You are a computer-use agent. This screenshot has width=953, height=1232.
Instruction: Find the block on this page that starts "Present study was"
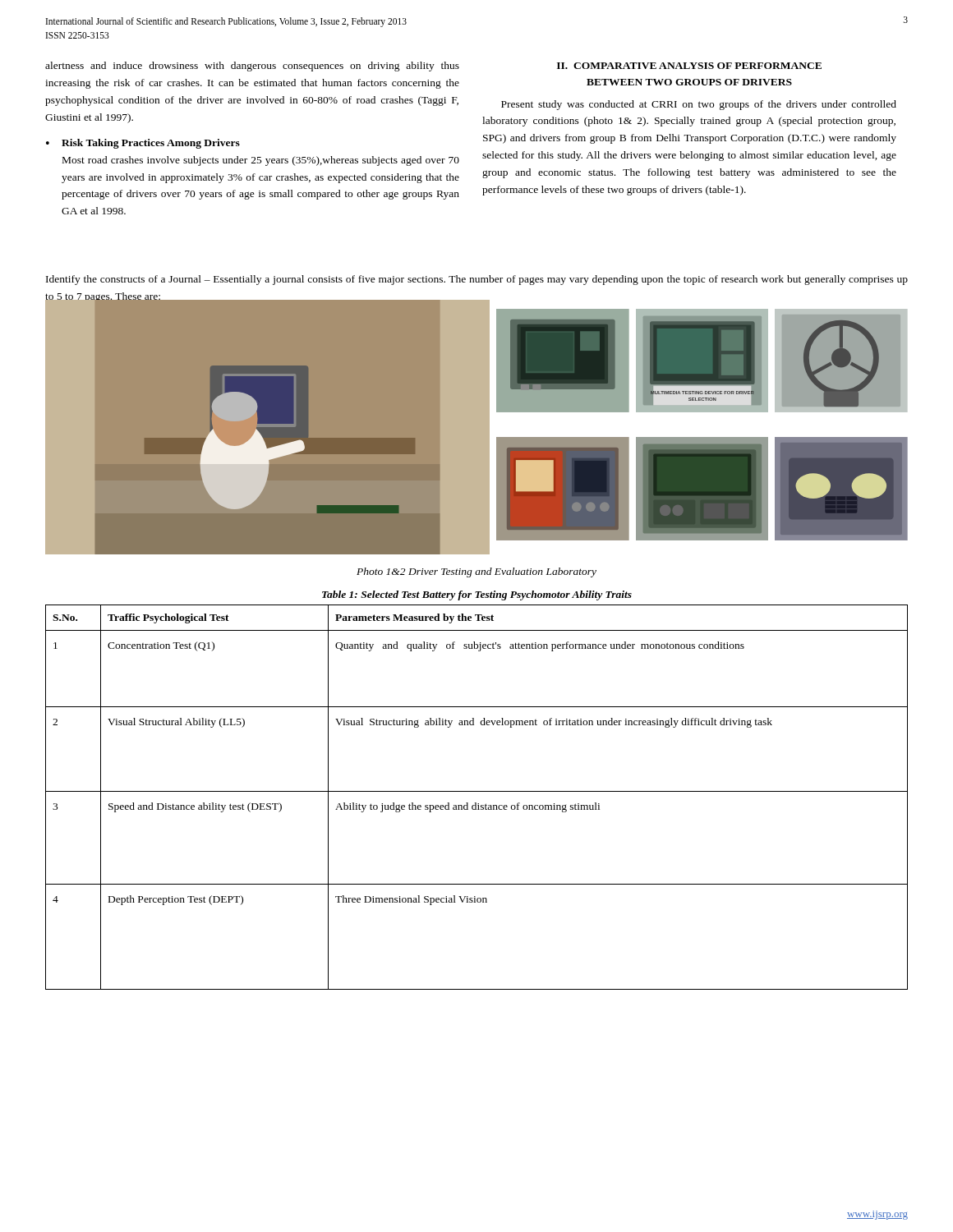coord(689,146)
